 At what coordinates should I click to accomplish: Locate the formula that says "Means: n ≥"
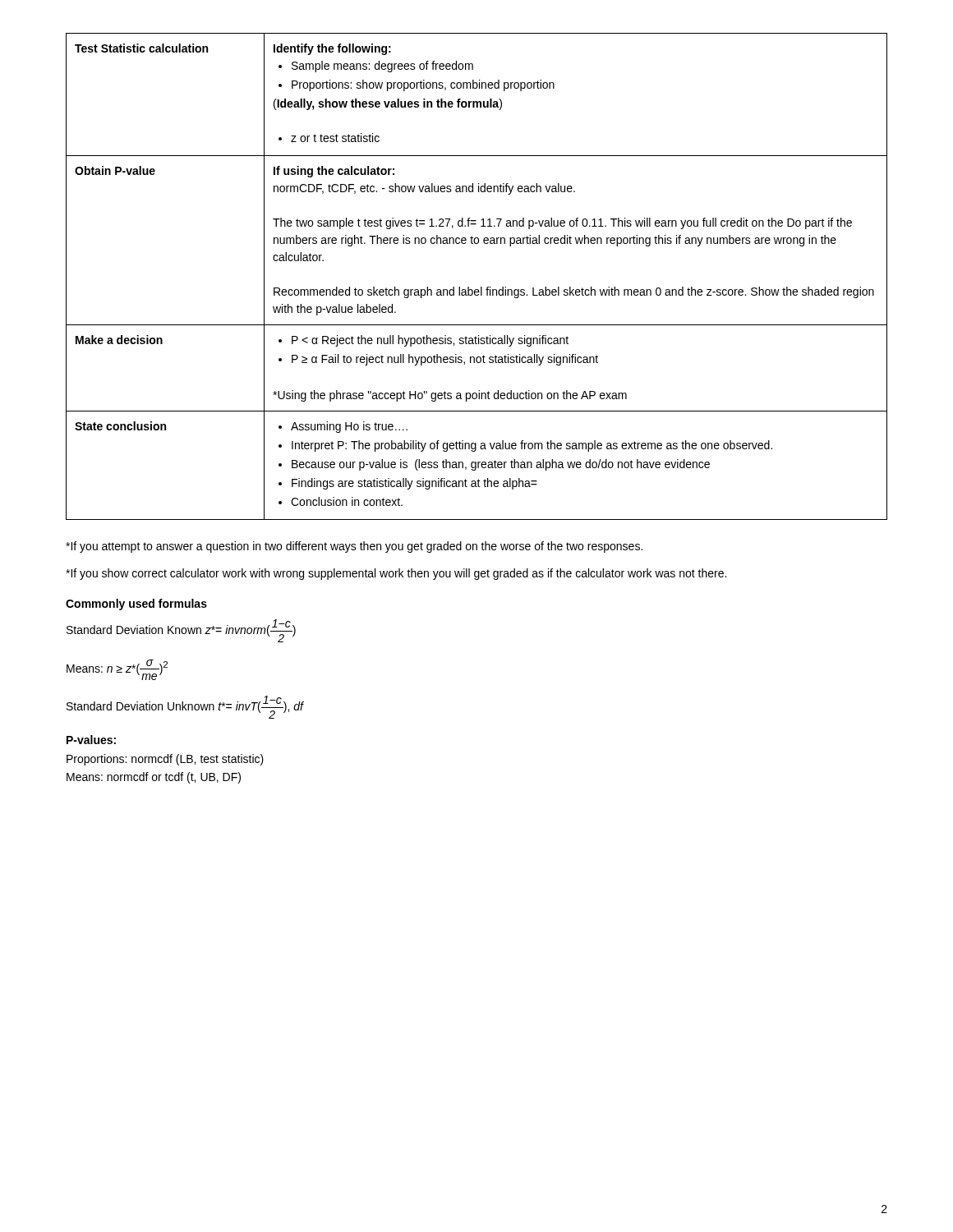(117, 669)
